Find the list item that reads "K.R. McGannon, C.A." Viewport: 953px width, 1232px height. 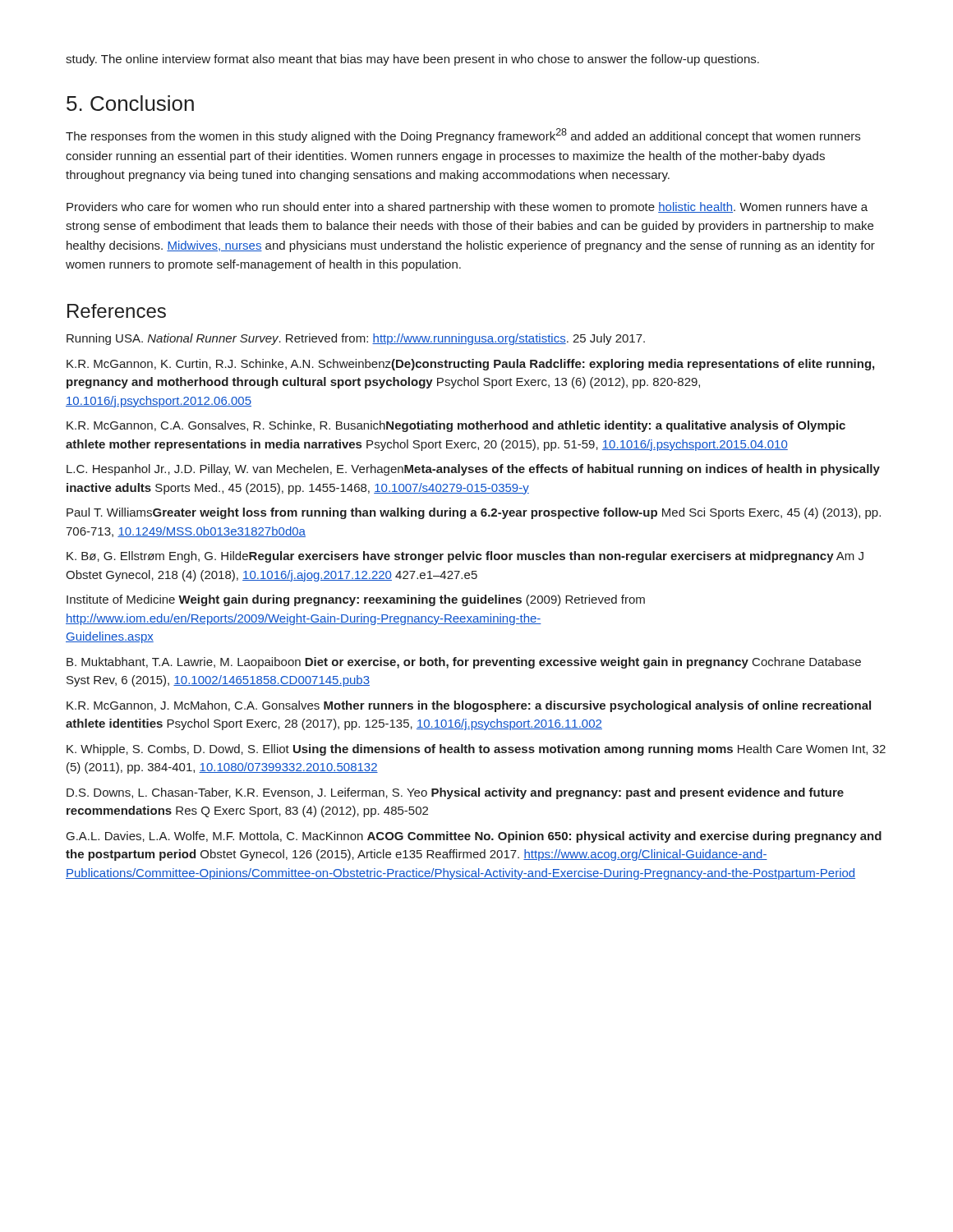[x=456, y=434]
